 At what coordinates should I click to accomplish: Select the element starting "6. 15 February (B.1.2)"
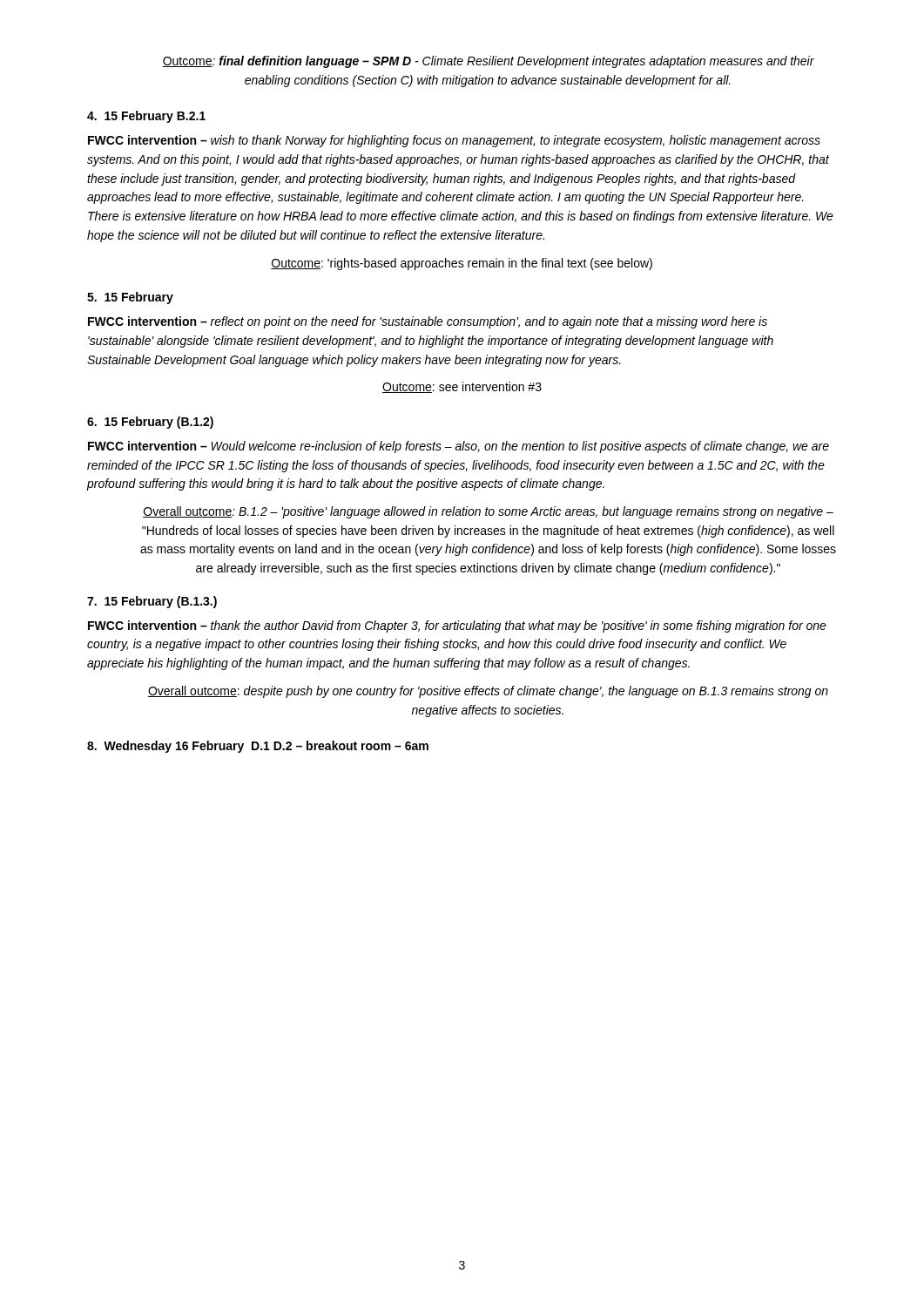pos(150,422)
